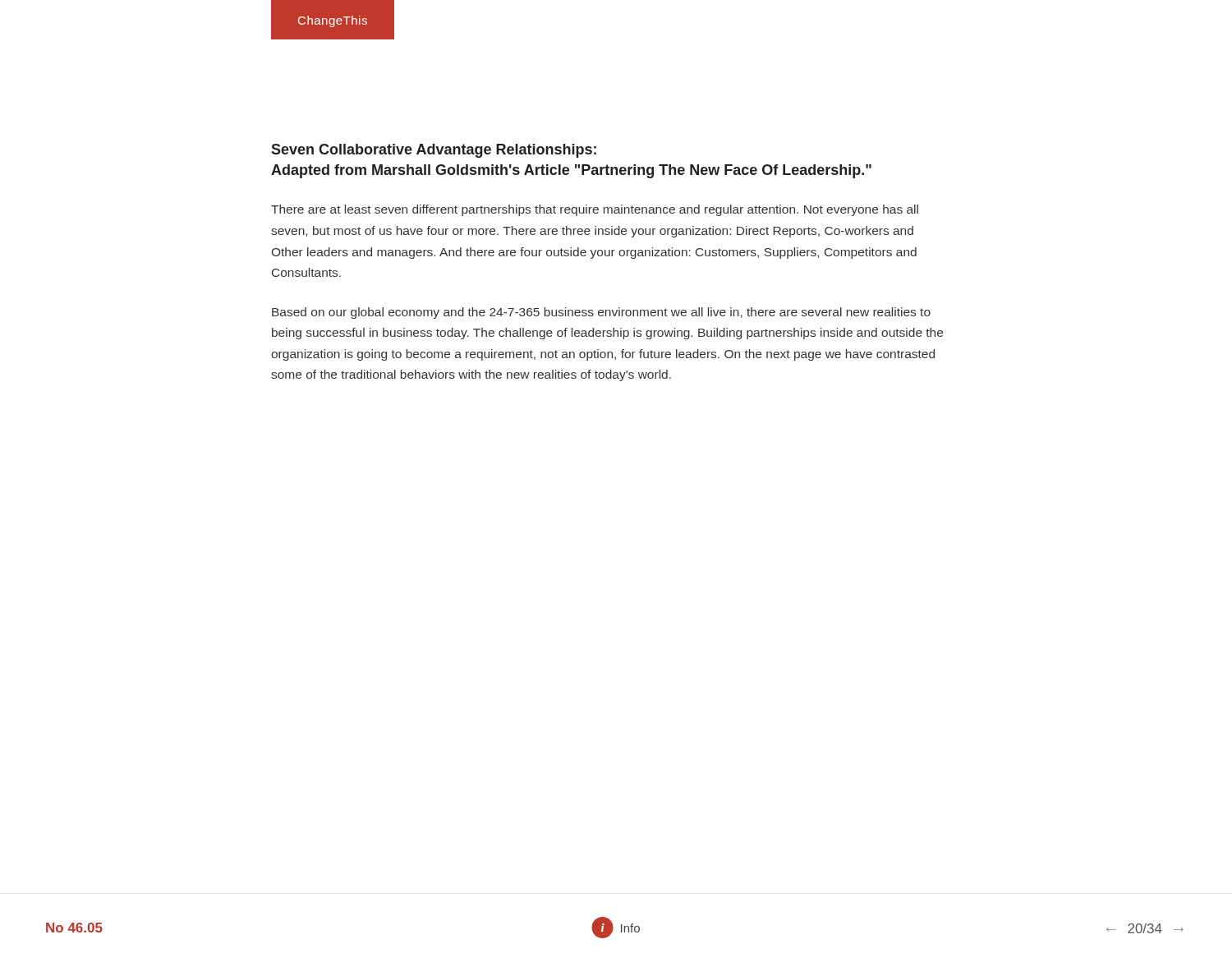Click on the section header that reads "Seven Collaborative Advantage Relationships: Adapted from"
Viewport: 1232px width, 953px height.
coord(572,160)
